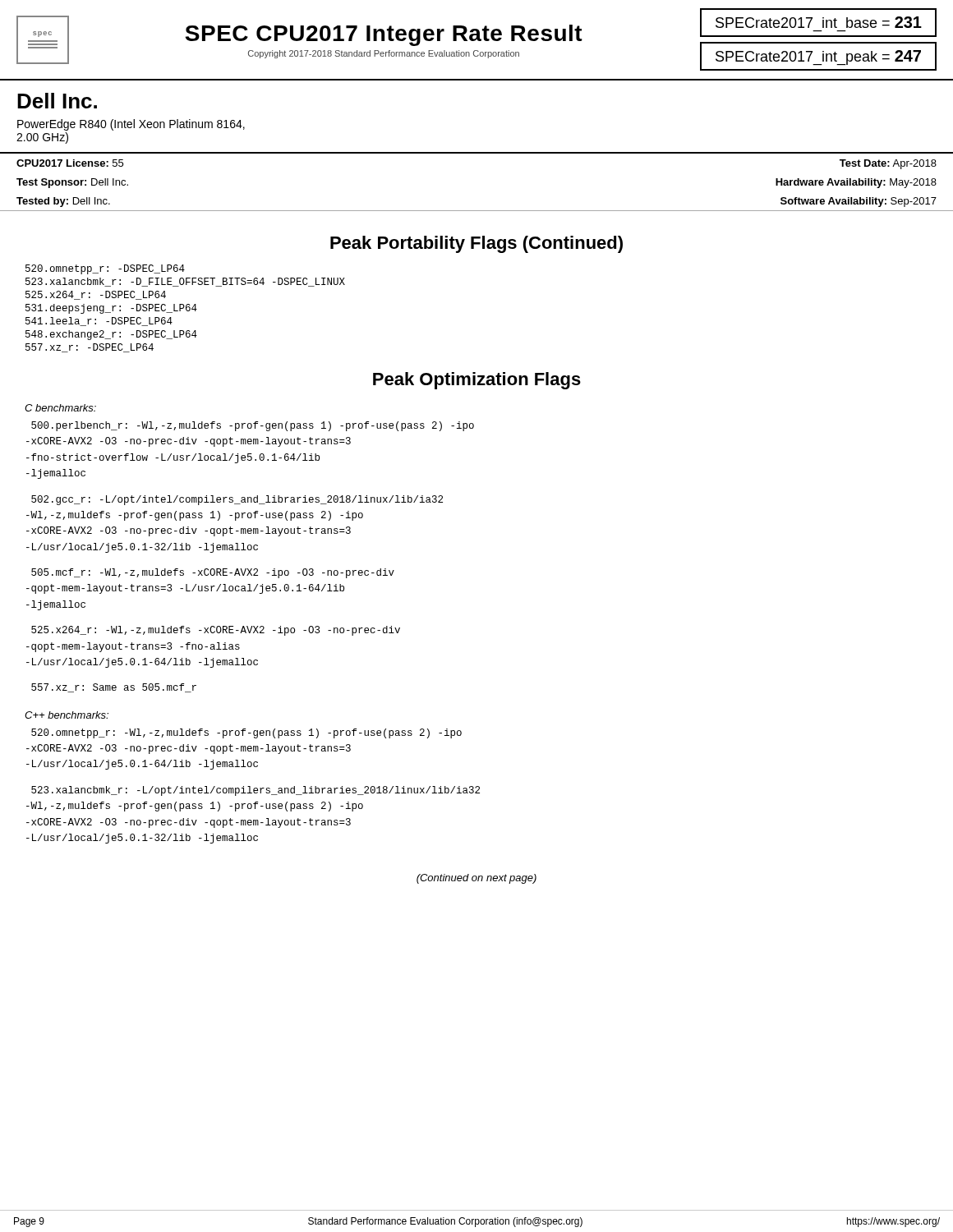Find the text block with the text "gcc_r: -L/opt/intel/compilers_and_libraries_2018/linux/lib/ia32 -Wl,-z,muldefs -prof-gen(pass 1) -prof-use(pass"
953x1232 pixels.
point(234,524)
